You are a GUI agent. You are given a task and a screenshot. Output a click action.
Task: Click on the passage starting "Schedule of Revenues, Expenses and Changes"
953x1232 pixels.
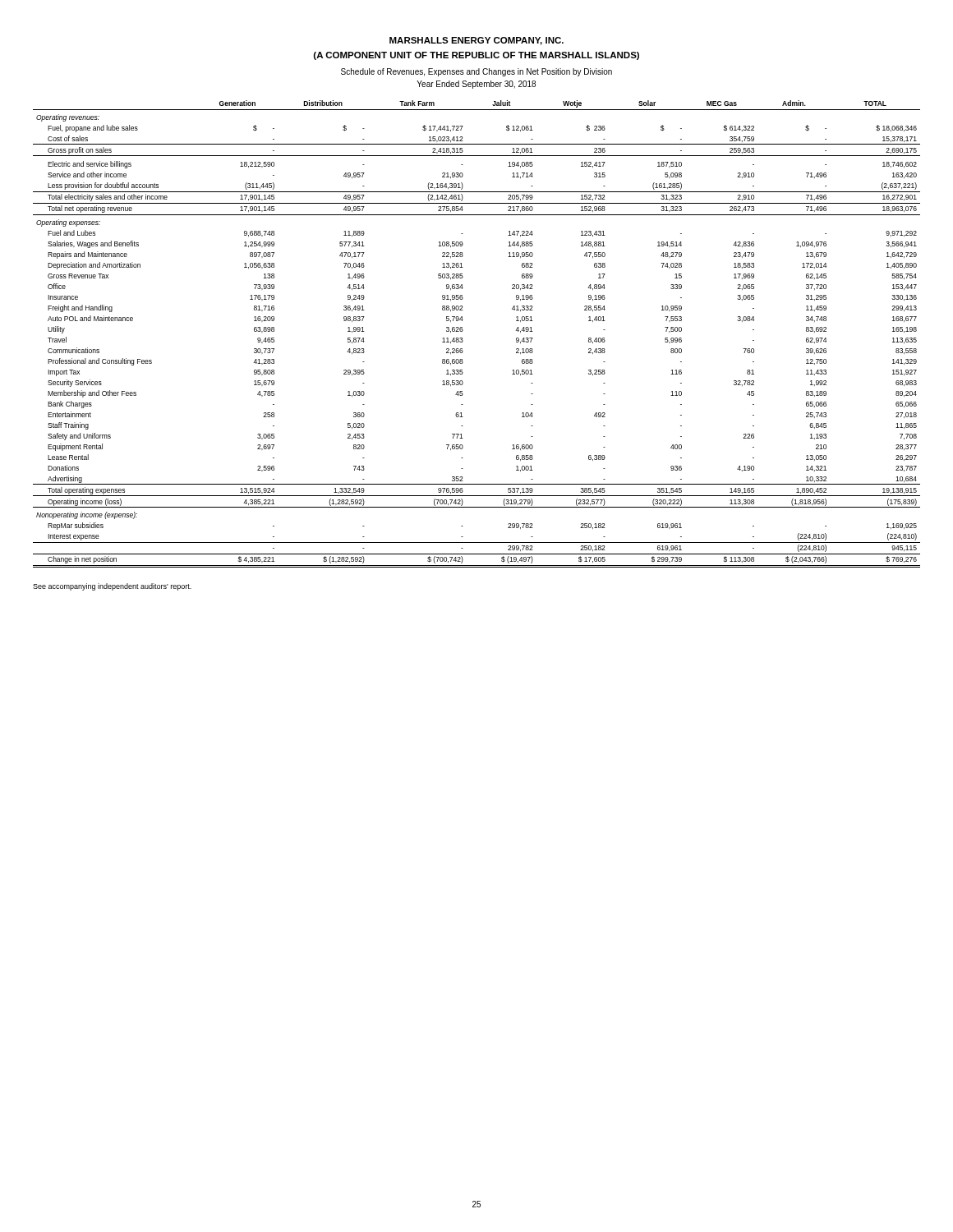(476, 78)
